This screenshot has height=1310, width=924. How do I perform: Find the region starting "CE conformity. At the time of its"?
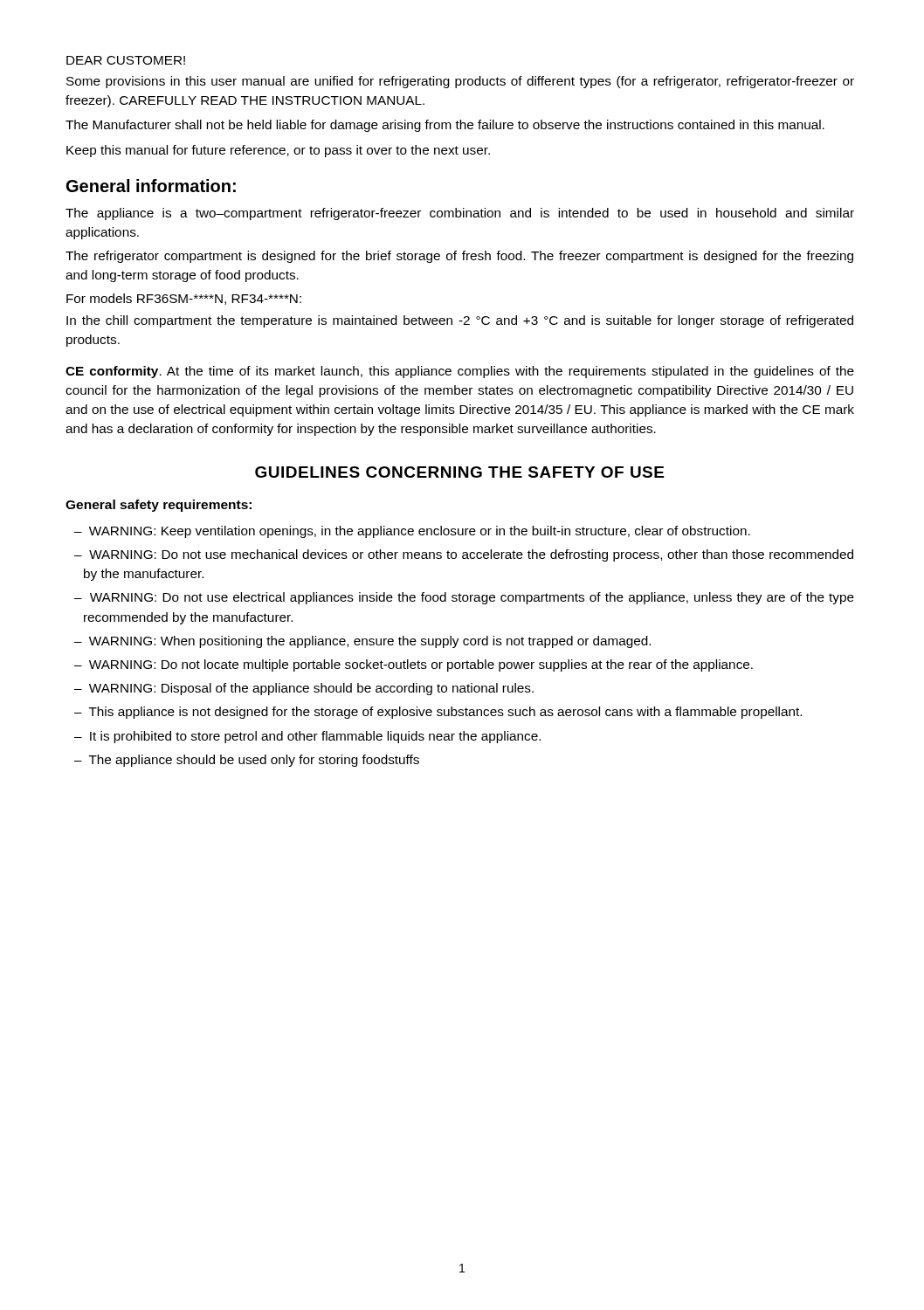[x=460, y=400]
